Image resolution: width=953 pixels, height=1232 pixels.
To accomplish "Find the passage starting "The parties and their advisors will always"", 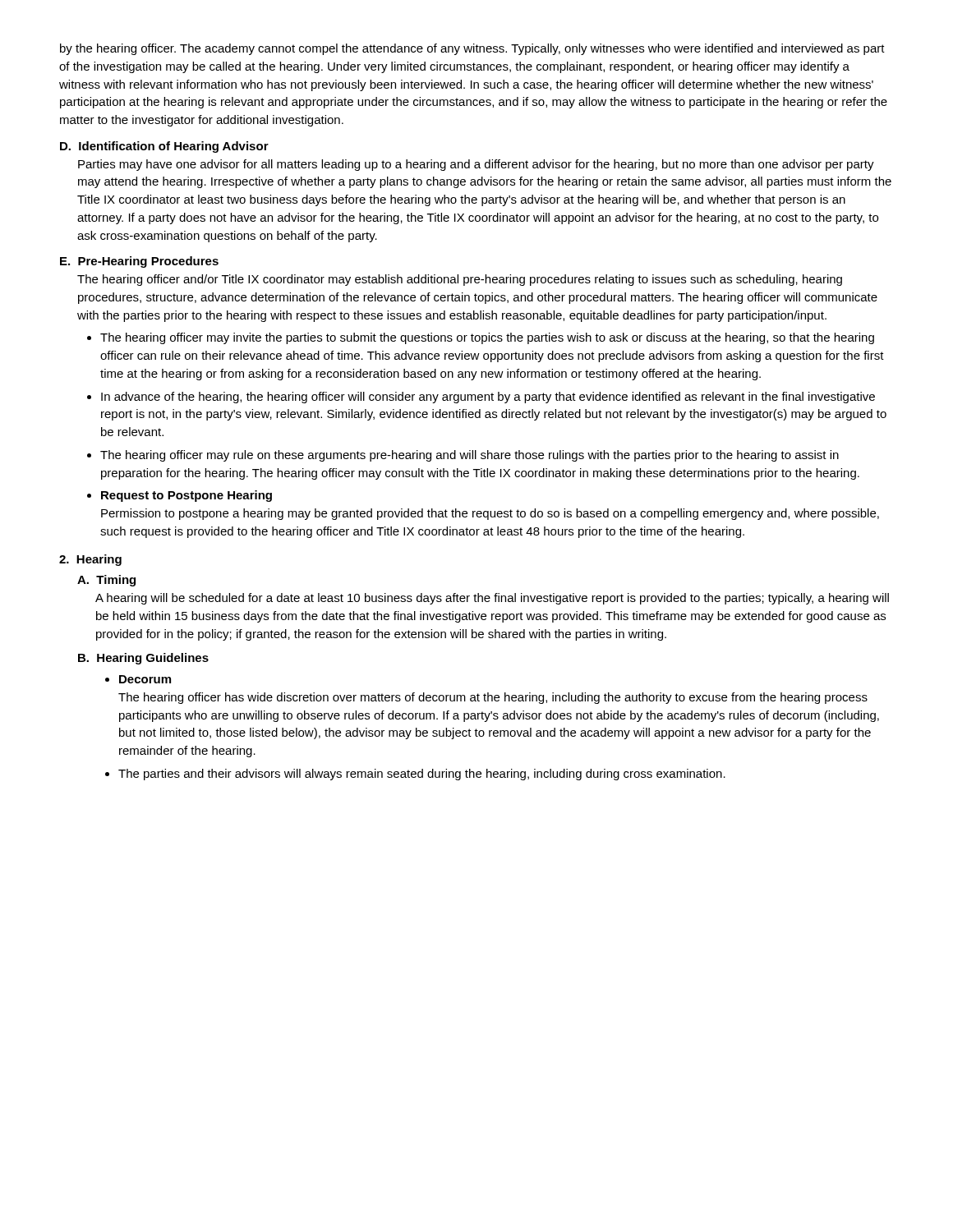I will pyautogui.click(x=422, y=773).
